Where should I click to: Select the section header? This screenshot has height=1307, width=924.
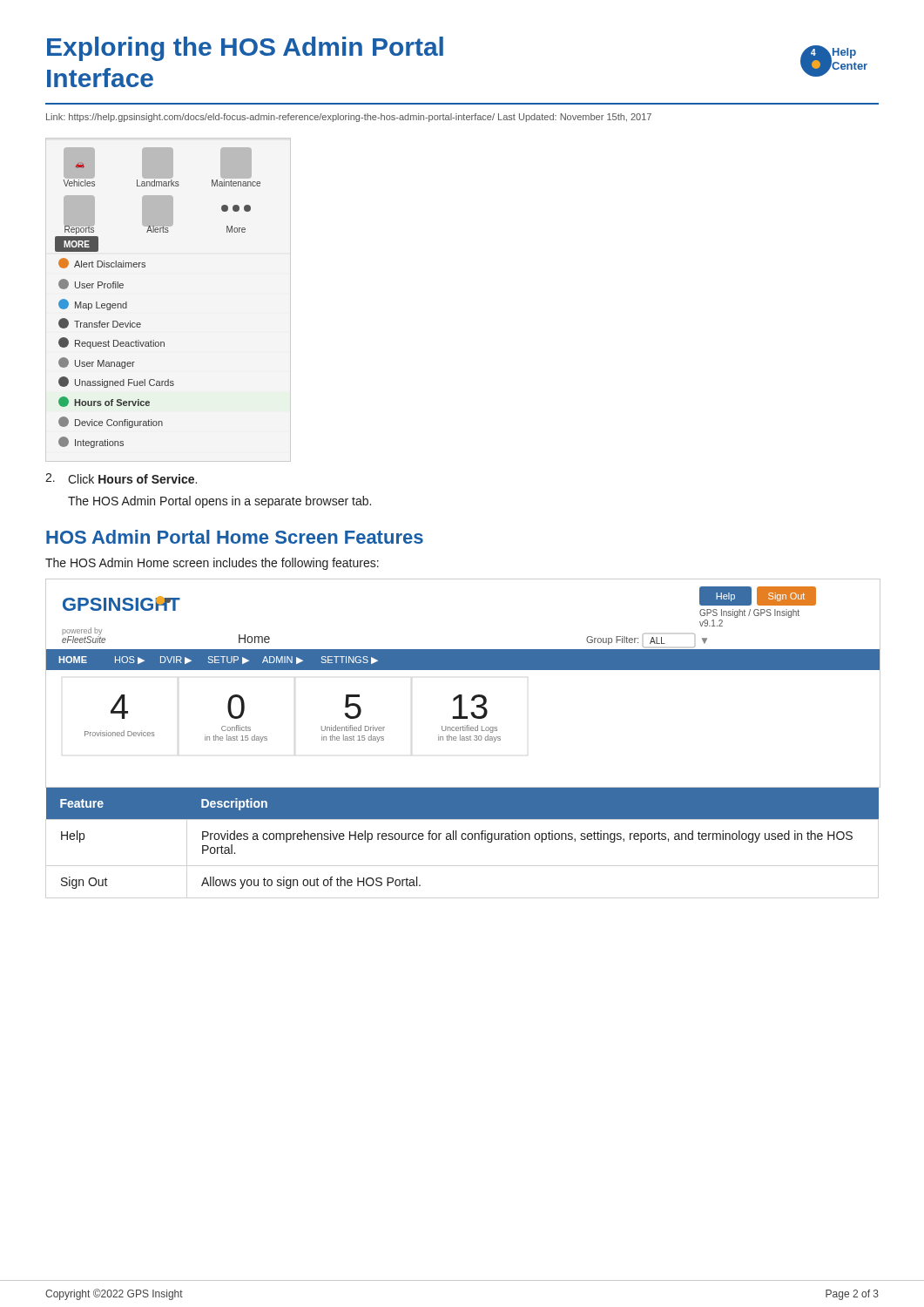pos(234,537)
